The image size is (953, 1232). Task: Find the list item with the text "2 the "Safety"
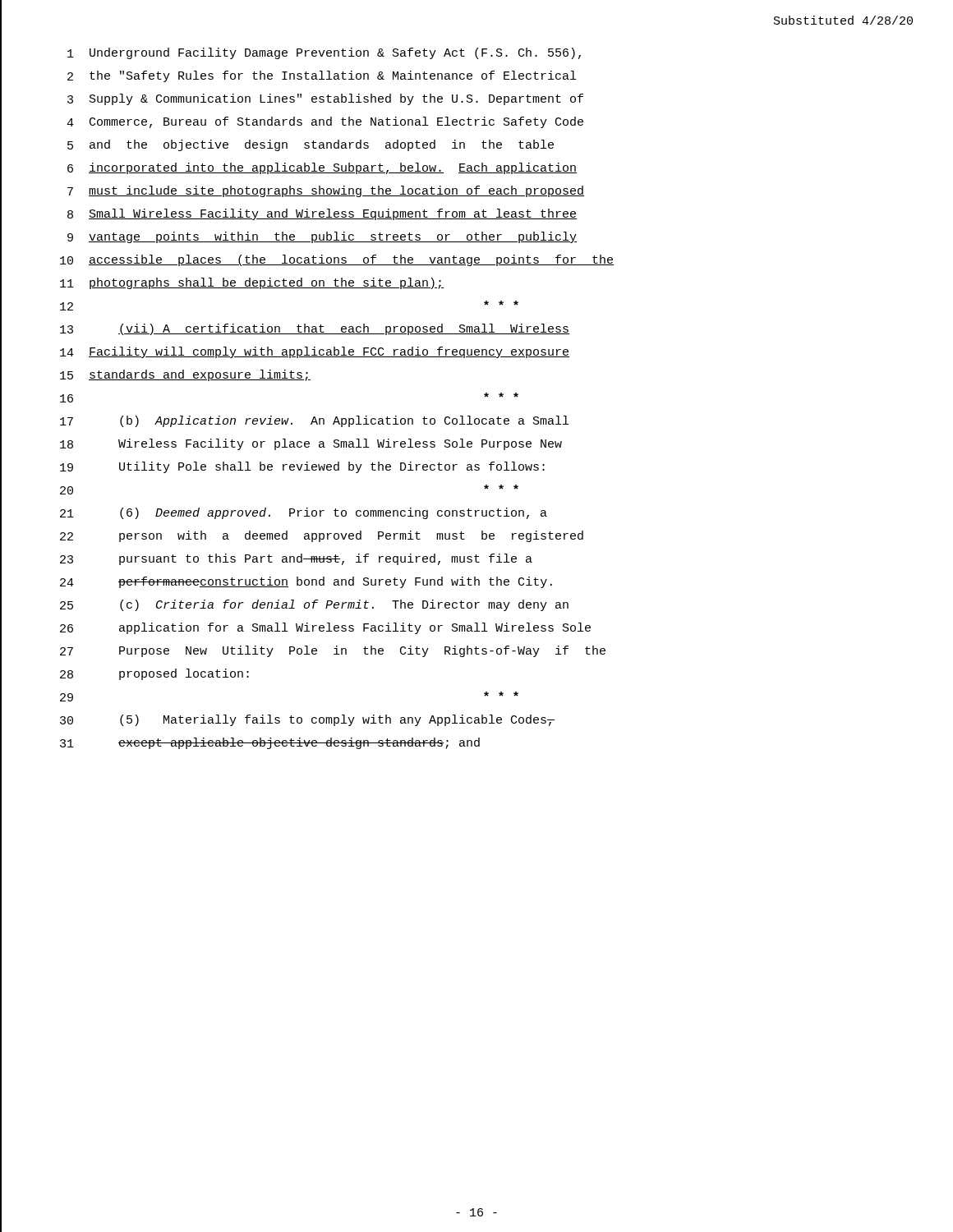coord(476,77)
